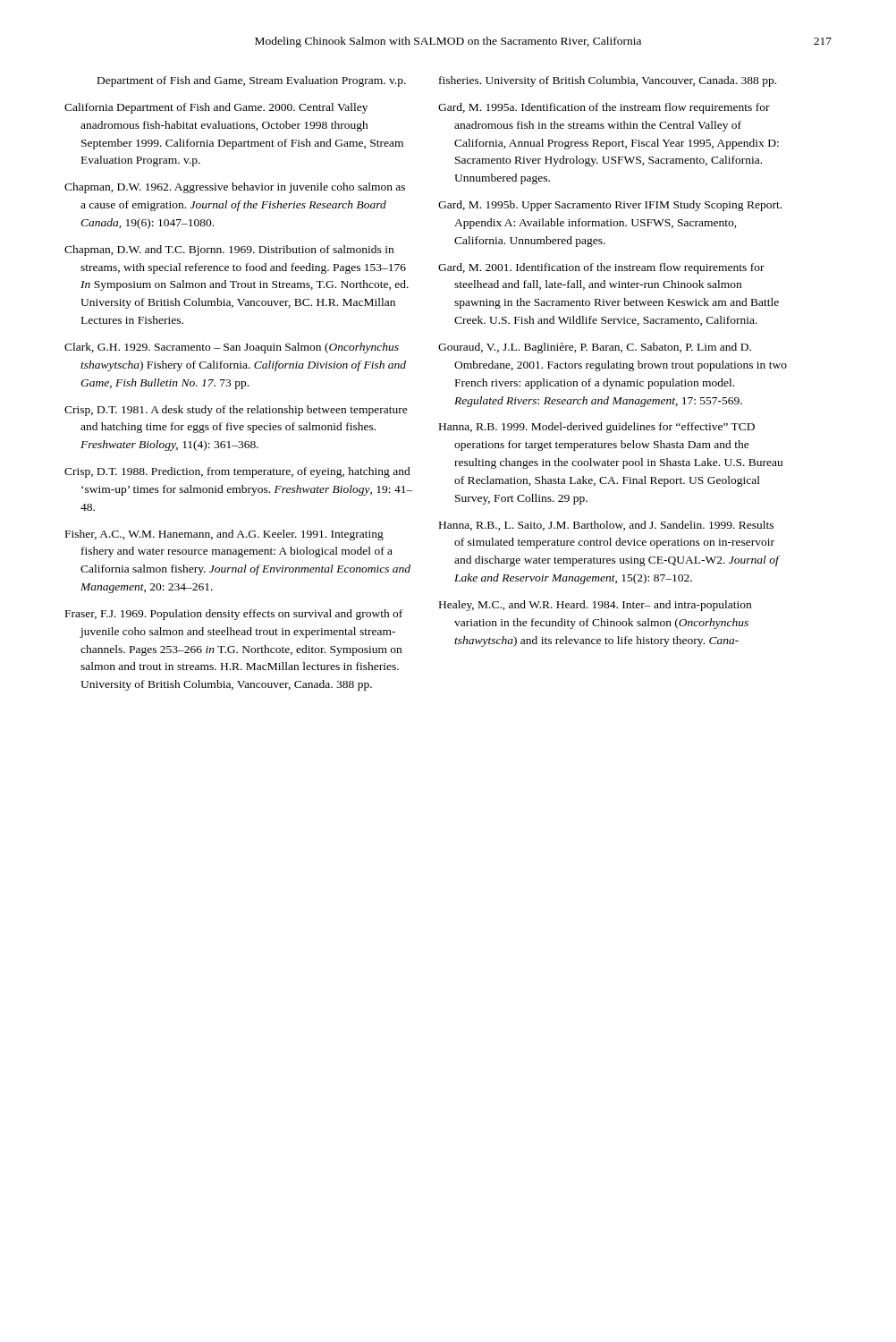
Task: Locate the text block that says "Department of Fish and Game, Stream Evaluation Program."
Action: (251, 80)
